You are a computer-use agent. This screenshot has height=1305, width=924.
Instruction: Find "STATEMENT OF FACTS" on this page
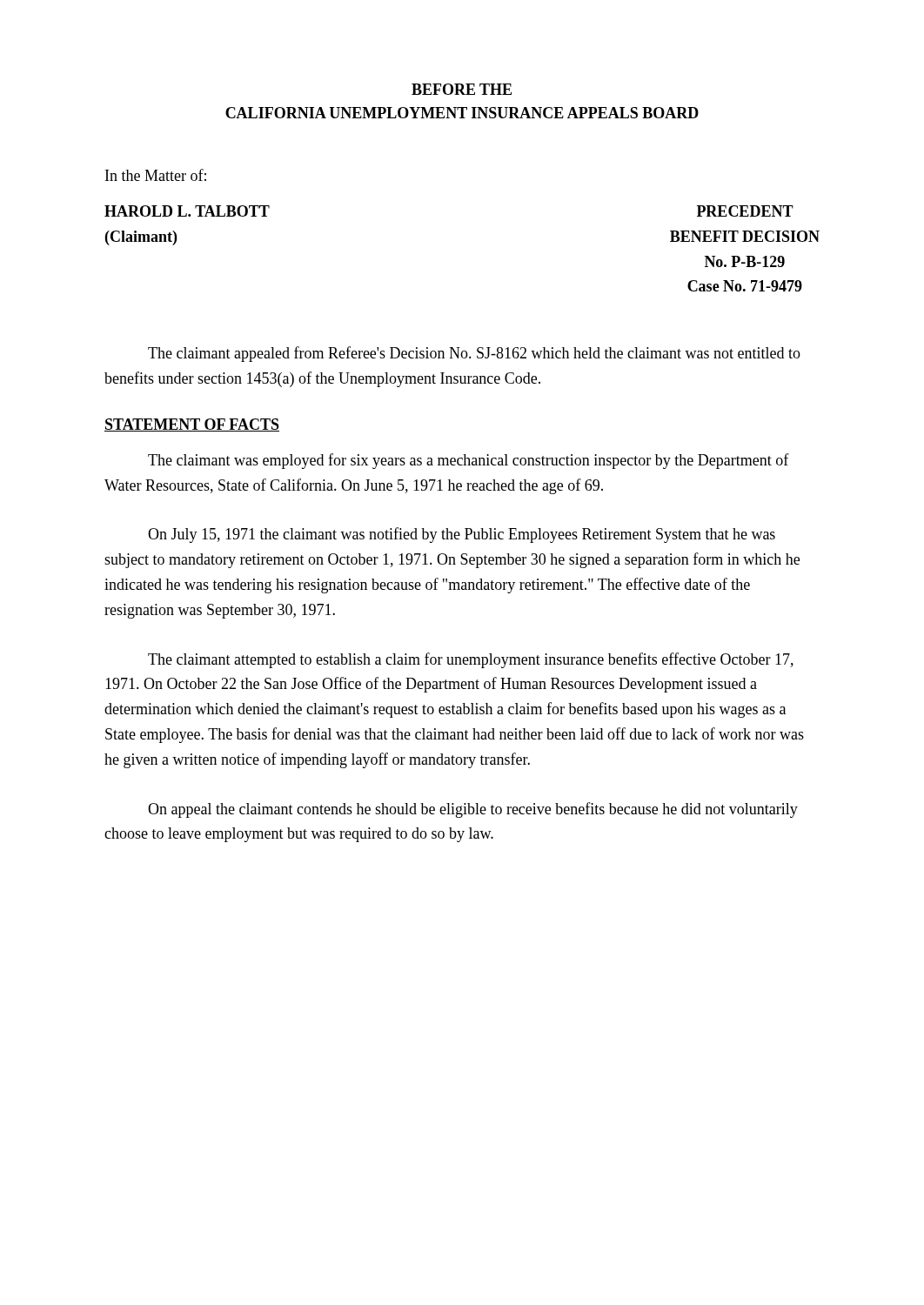[x=192, y=424]
